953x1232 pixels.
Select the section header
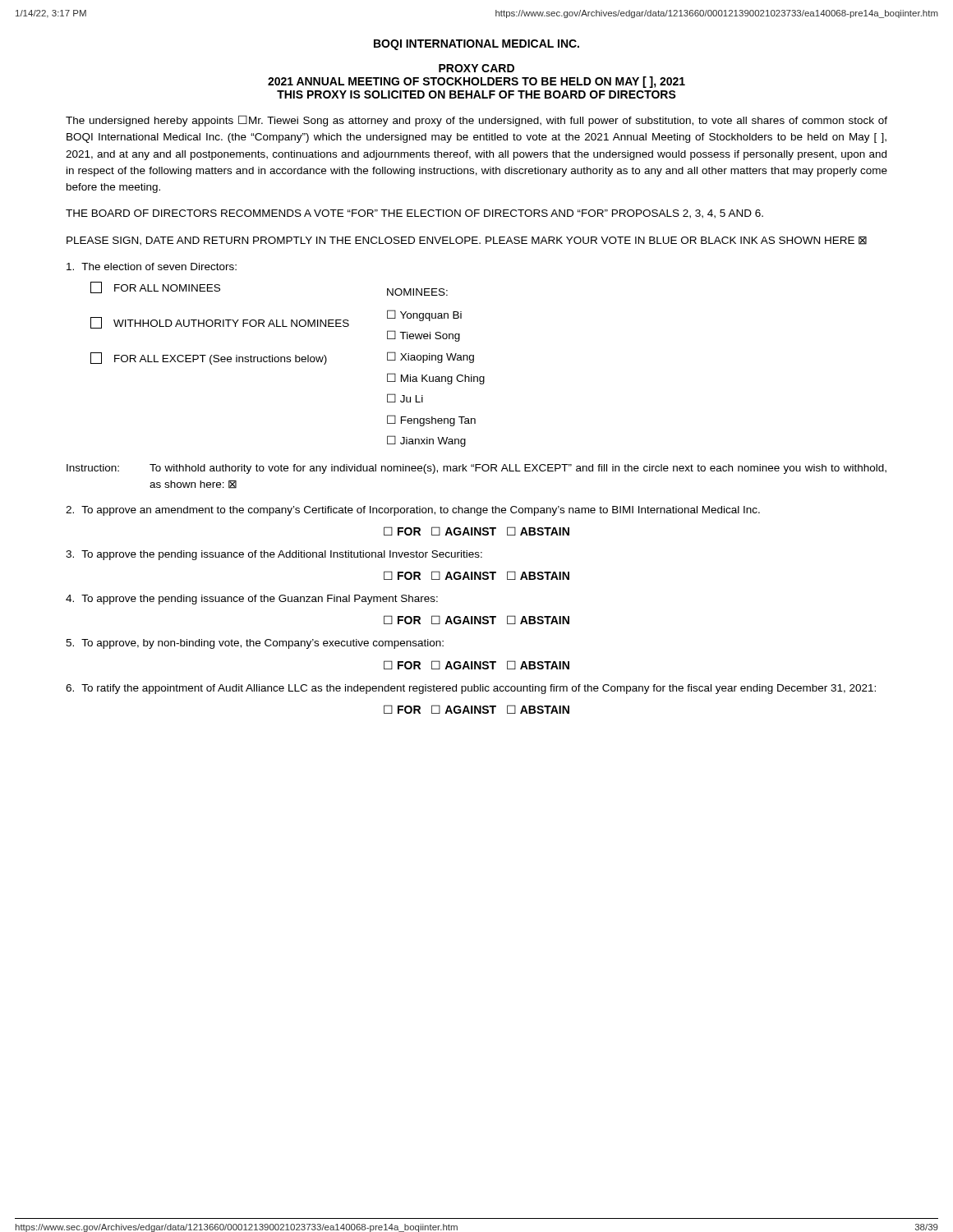tap(476, 81)
